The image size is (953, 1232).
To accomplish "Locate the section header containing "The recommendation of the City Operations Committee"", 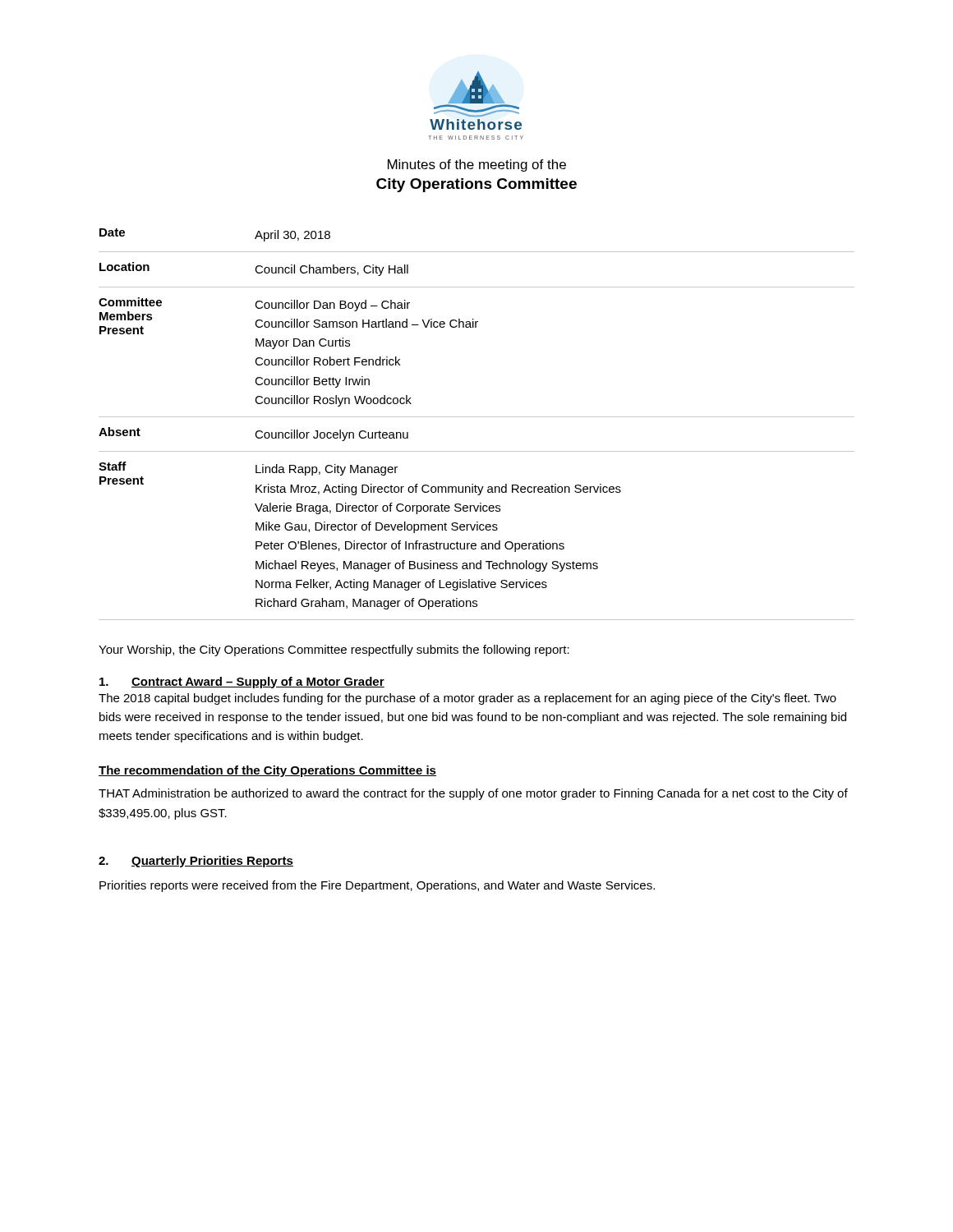I will [x=267, y=770].
